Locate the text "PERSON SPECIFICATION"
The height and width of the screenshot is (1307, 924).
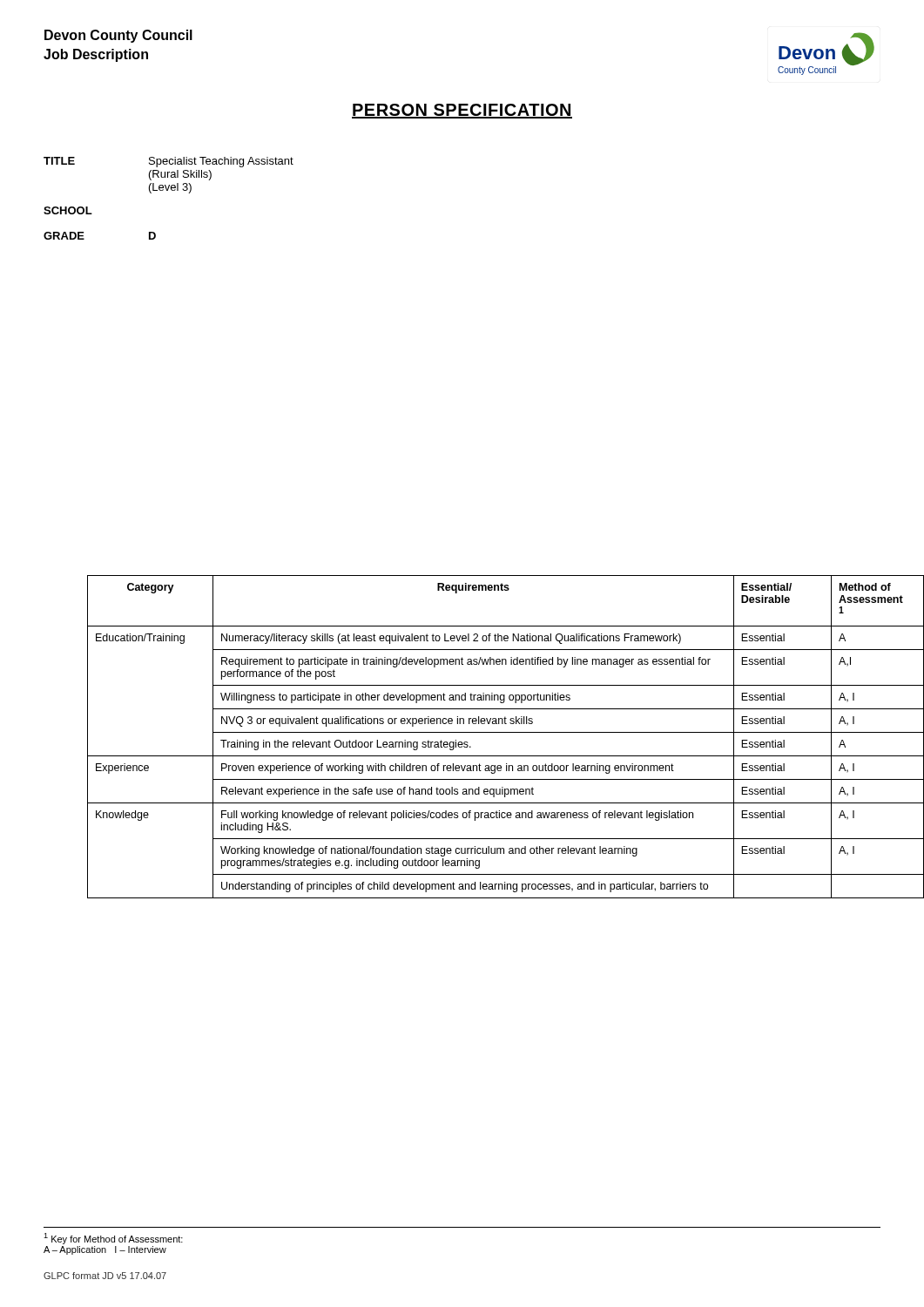pyautogui.click(x=462, y=110)
